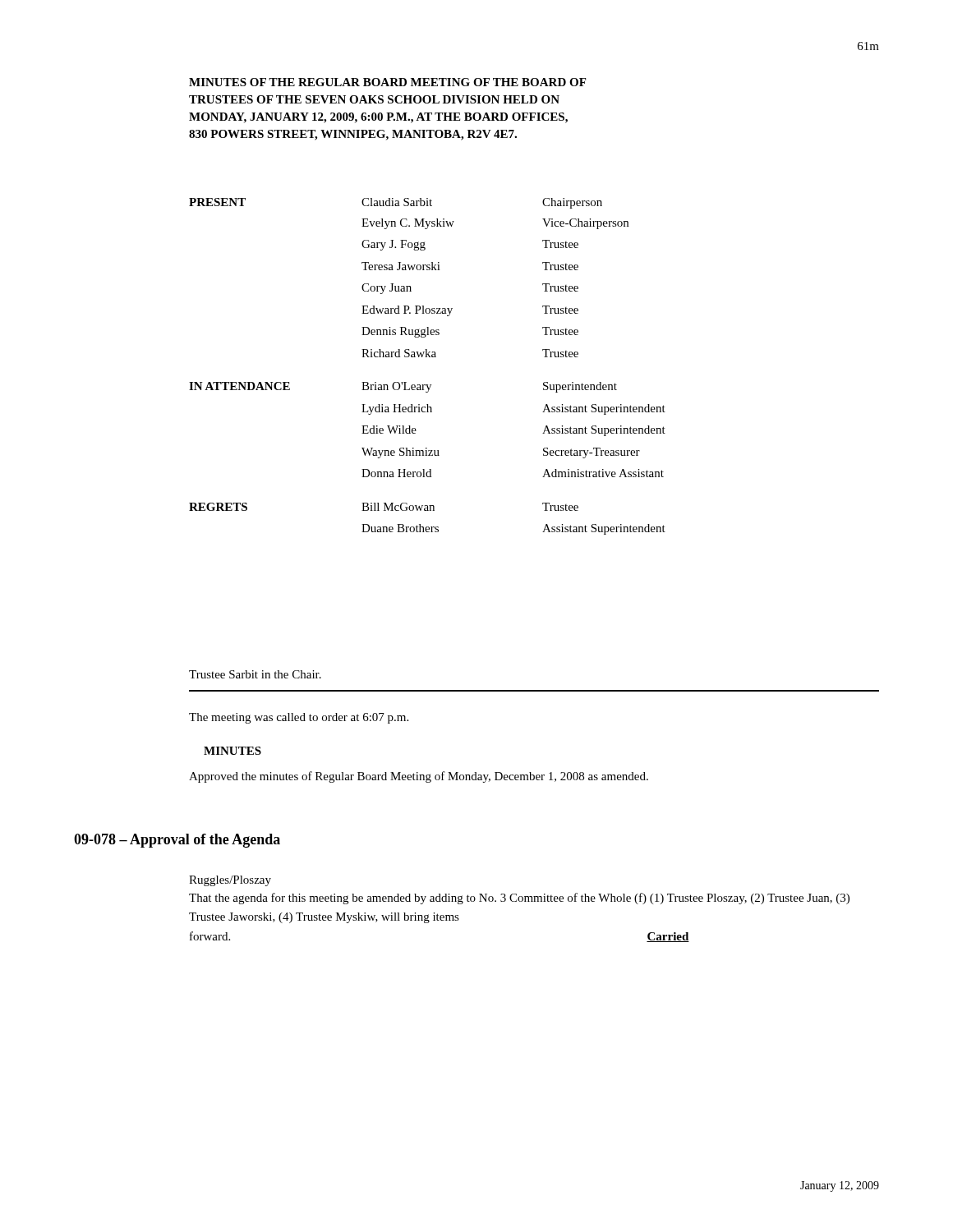953x1232 pixels.
Task: Click on the text block starting "MINUTES OF THE REGULAR BOARD MEETING"
Action: tap(534, 108)
